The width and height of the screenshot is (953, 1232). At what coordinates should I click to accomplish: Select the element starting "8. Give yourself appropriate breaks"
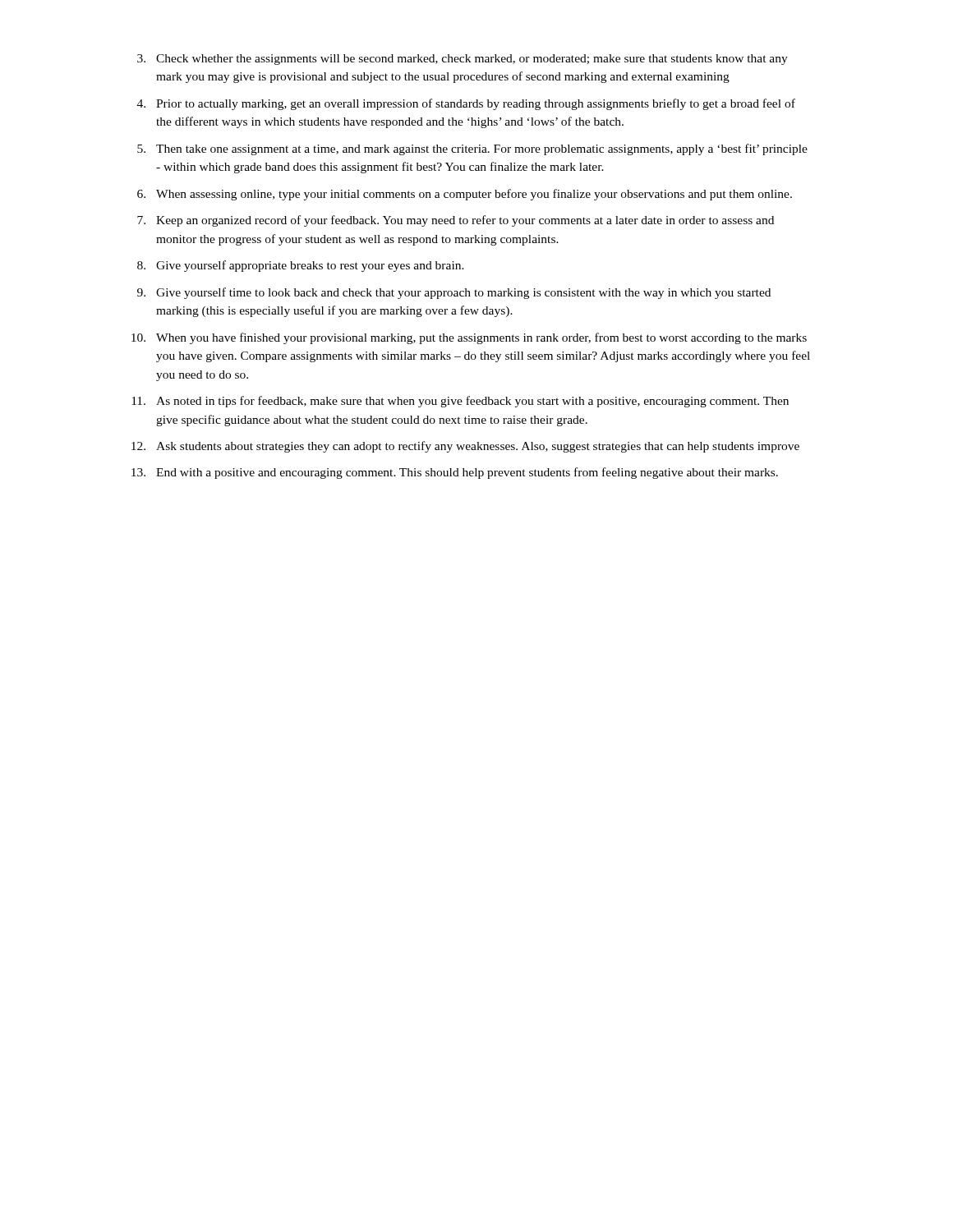click(460, 266)
